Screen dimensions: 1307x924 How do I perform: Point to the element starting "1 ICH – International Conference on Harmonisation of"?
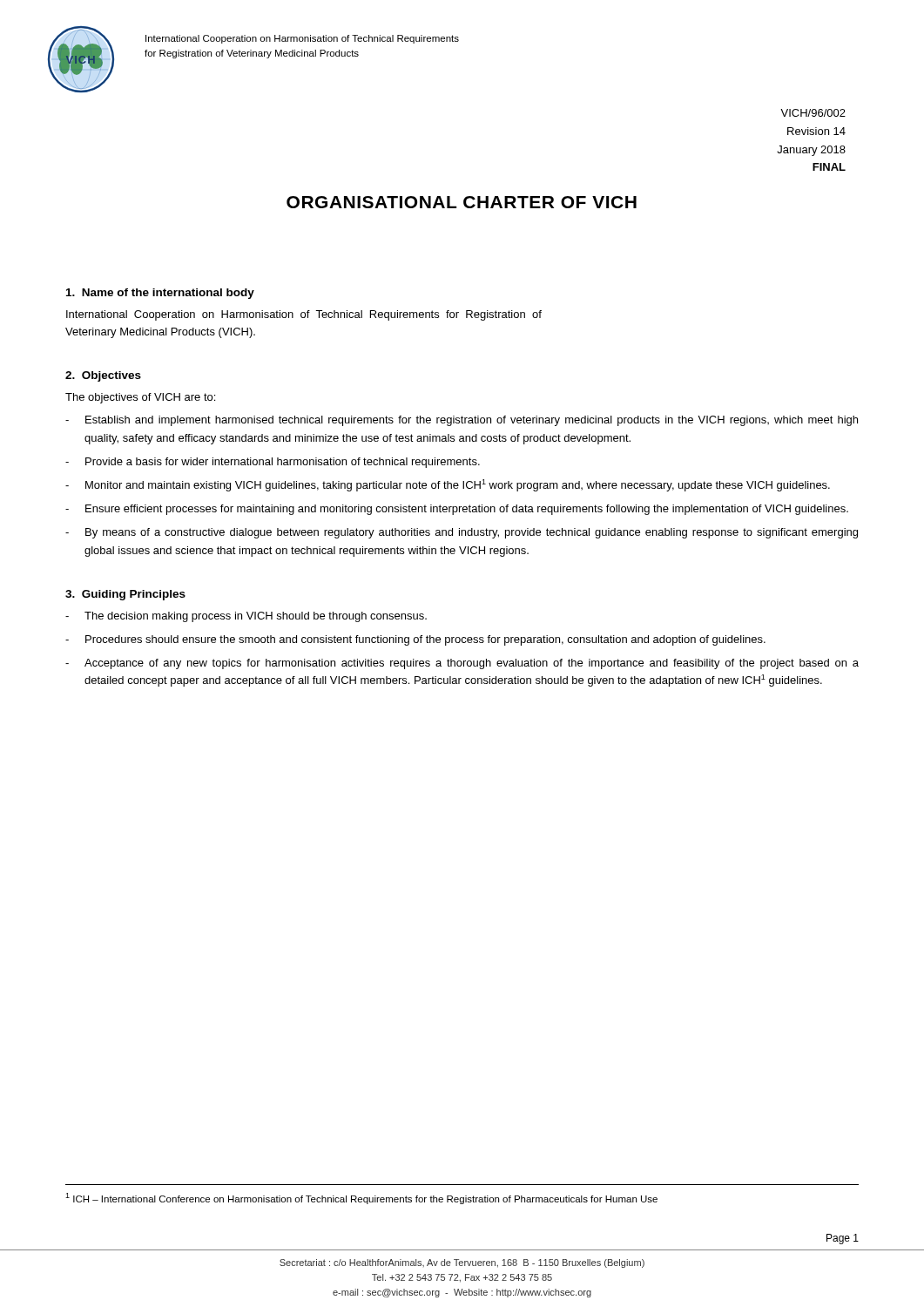[x=362, y=1198]
